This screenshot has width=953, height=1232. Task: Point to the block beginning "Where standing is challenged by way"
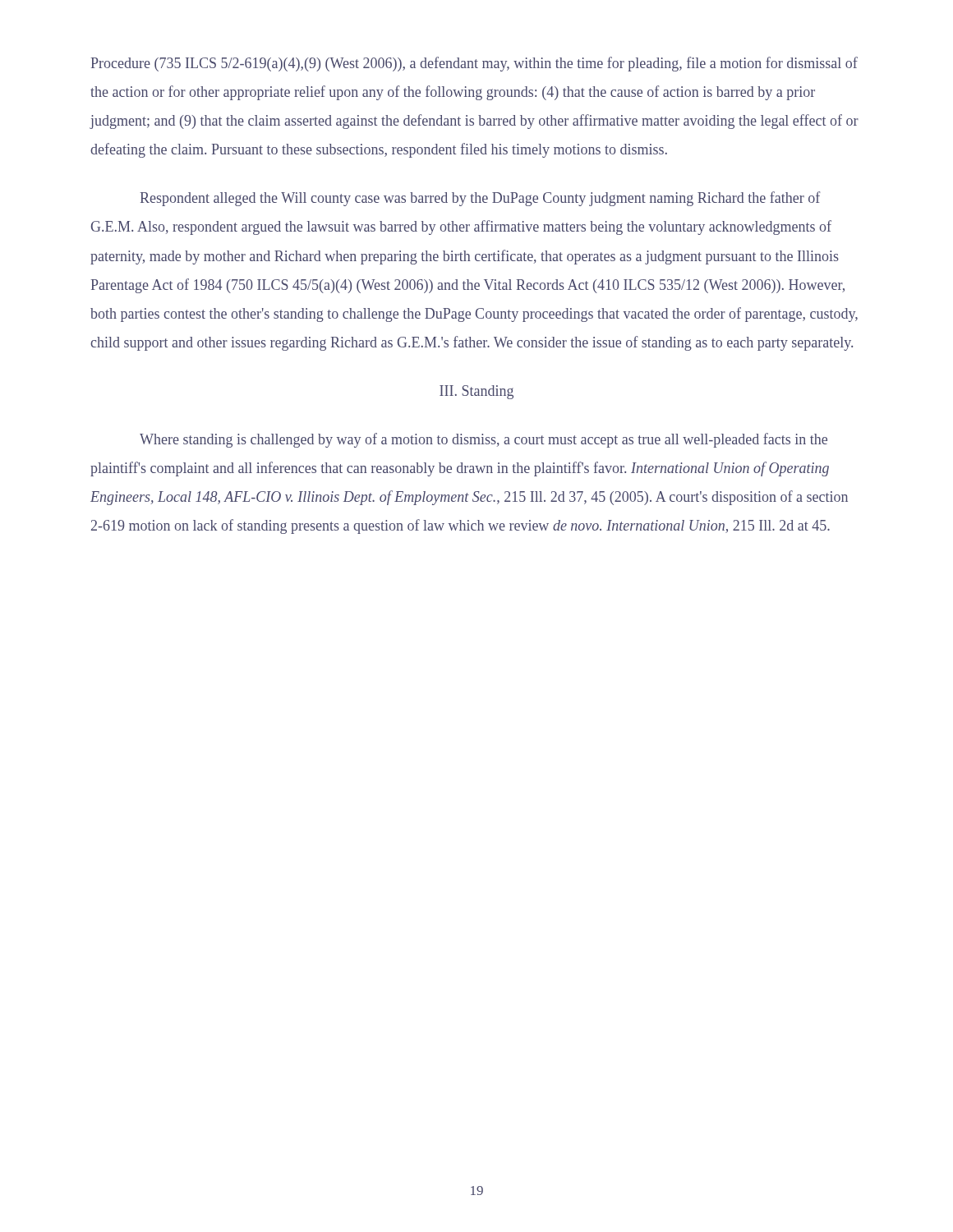[x=476, y=483]
